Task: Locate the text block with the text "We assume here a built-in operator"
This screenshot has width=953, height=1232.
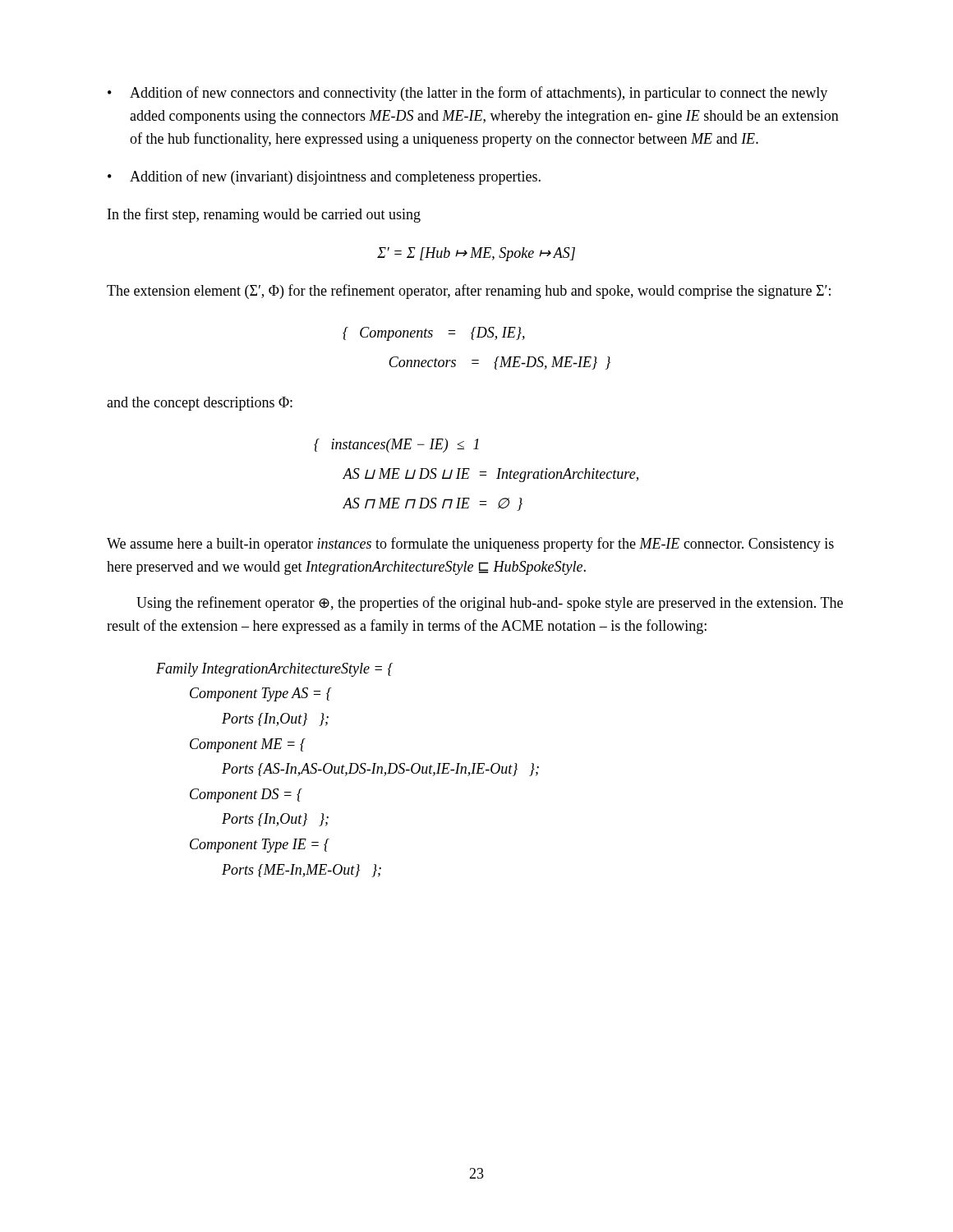Action: (470, 555)
